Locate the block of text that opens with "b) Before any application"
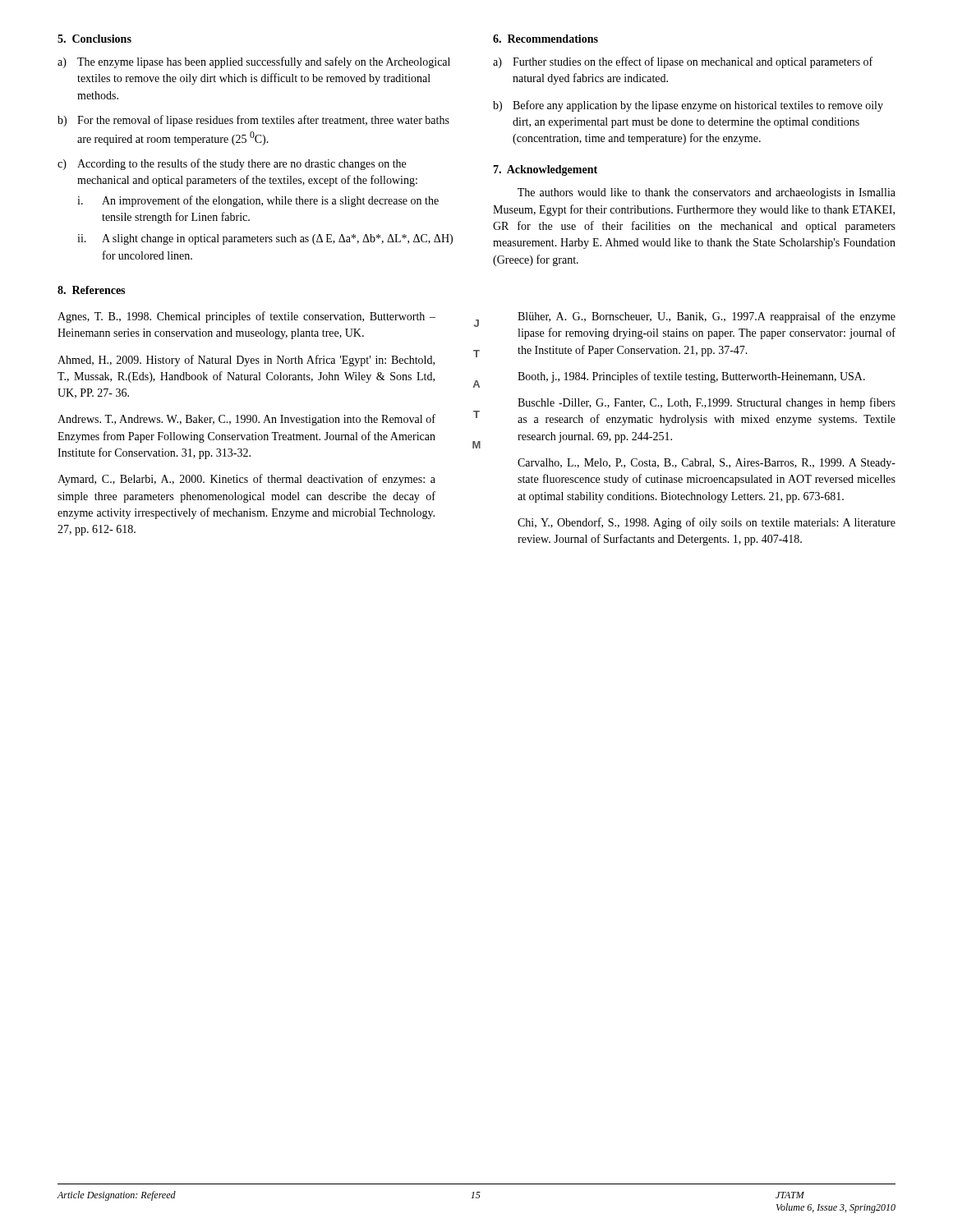Viewport: 953px width, 1232px height. tap(694, 122)
